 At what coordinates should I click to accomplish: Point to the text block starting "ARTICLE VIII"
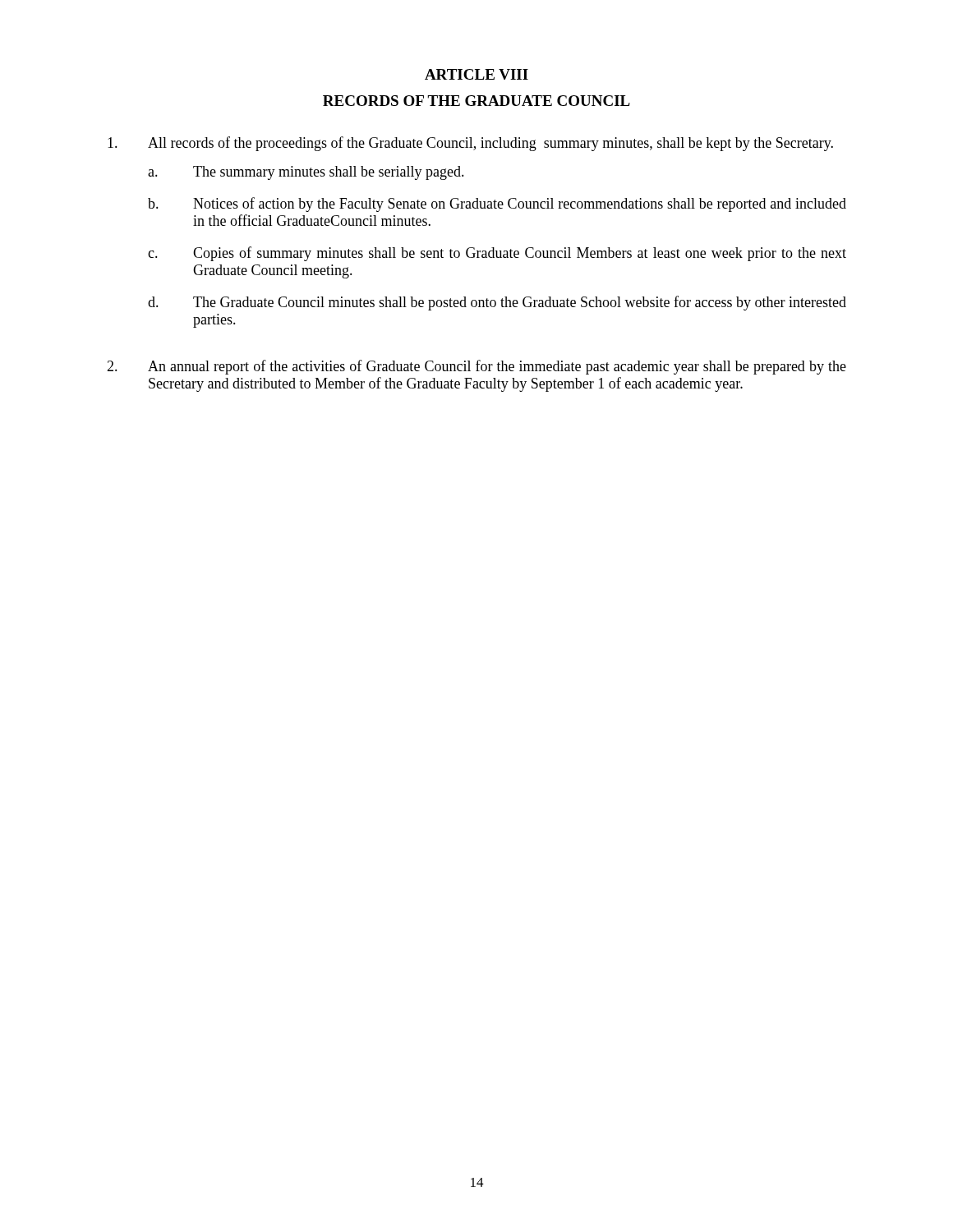click(x=476, y=74)
